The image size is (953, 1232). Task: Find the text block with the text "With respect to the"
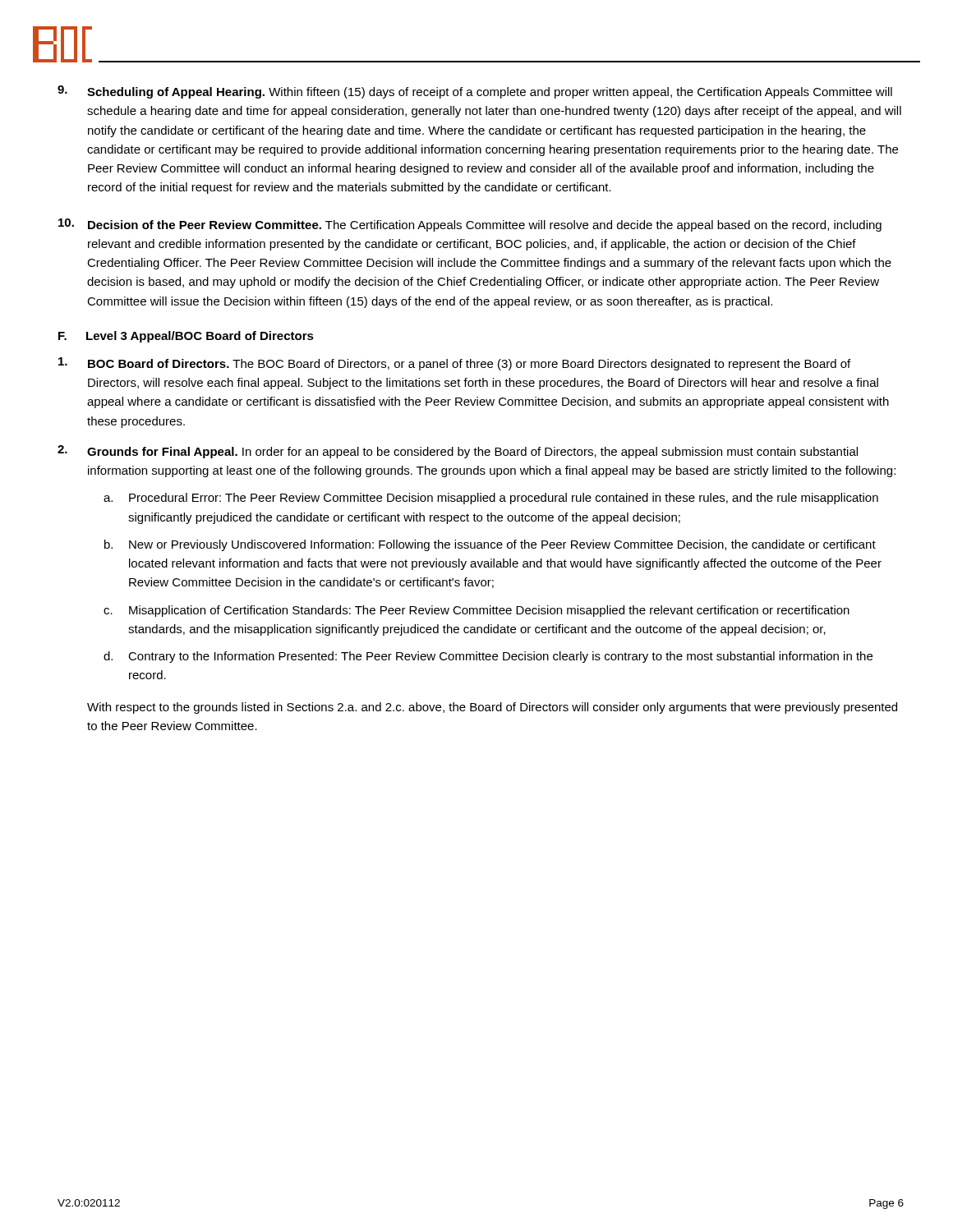point(493,716)
